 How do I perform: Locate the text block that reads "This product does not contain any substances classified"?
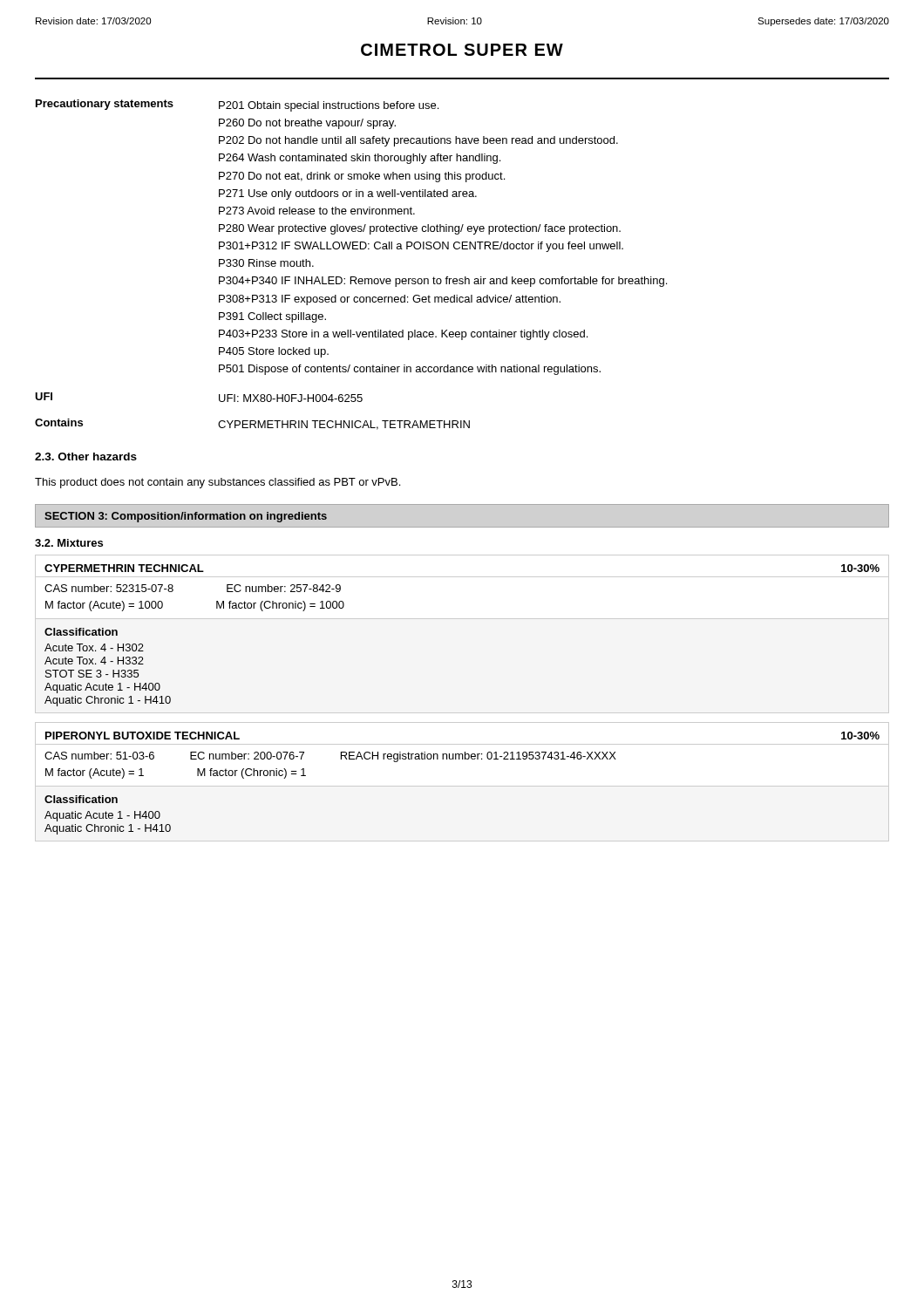(x=218, y=481)
